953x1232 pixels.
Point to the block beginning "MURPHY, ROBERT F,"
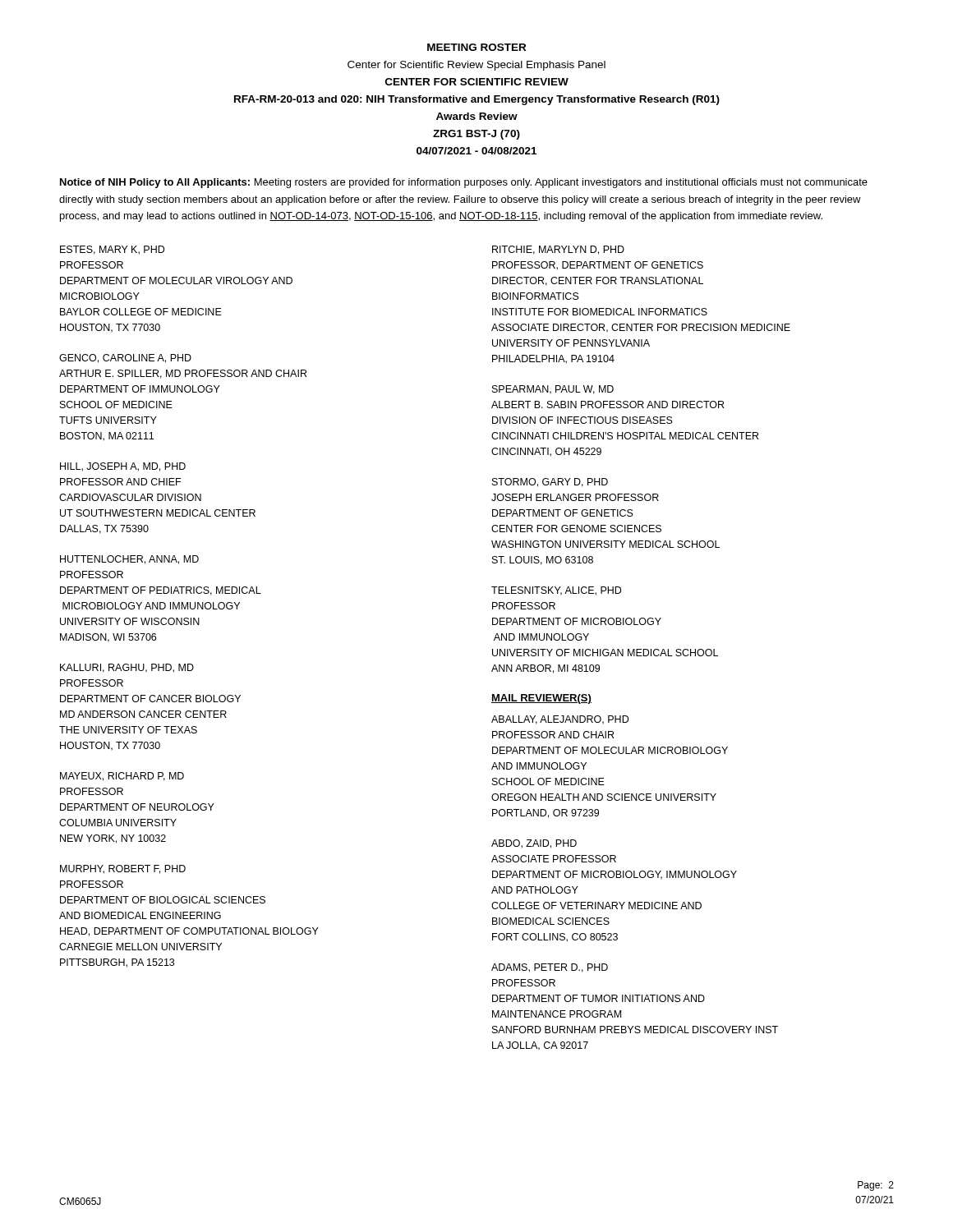(x=260, y=916)
